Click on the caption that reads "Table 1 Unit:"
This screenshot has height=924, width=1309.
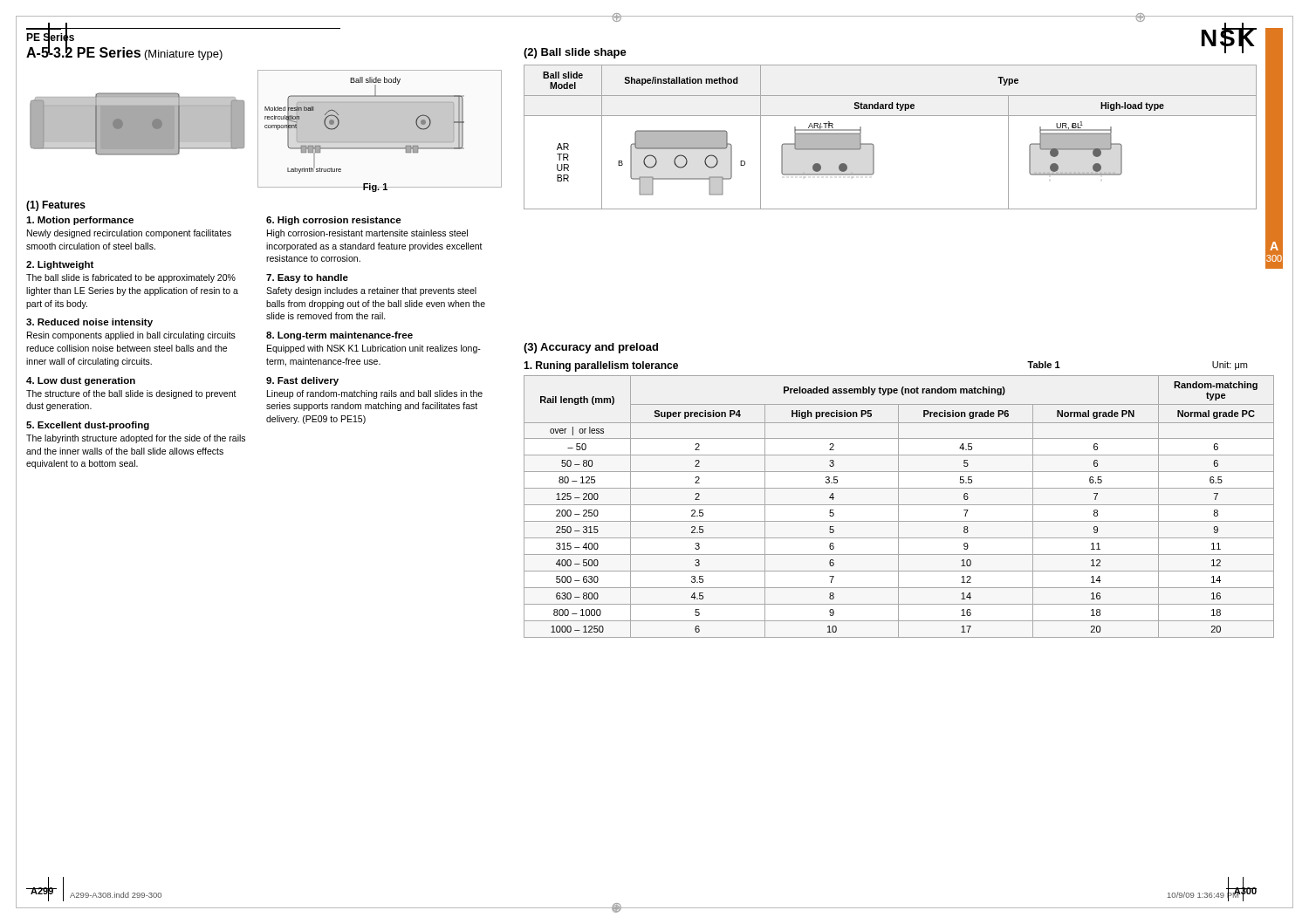click(x=1138, y=365)
